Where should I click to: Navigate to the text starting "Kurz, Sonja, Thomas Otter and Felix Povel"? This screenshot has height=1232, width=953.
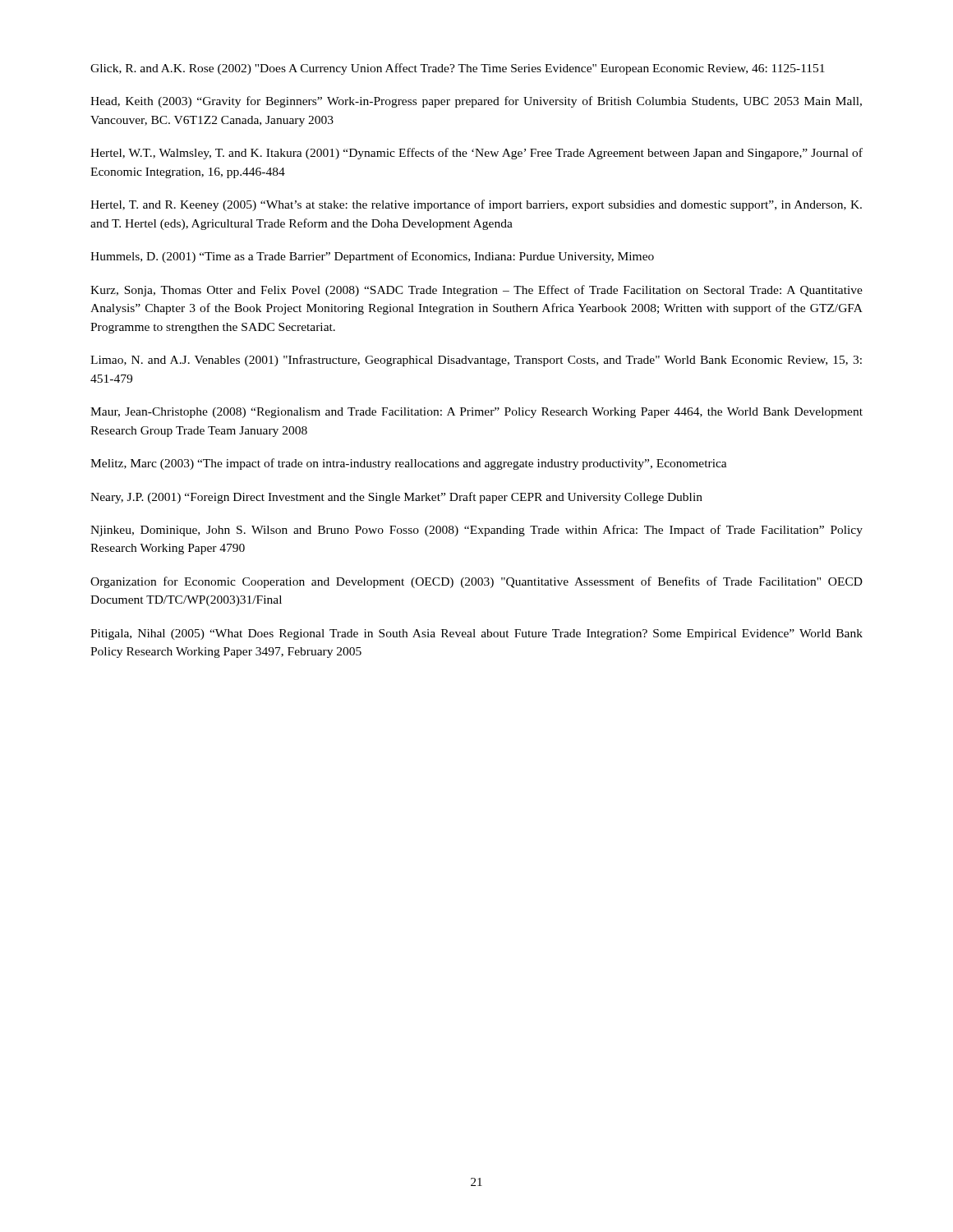(x=476, y=308)
